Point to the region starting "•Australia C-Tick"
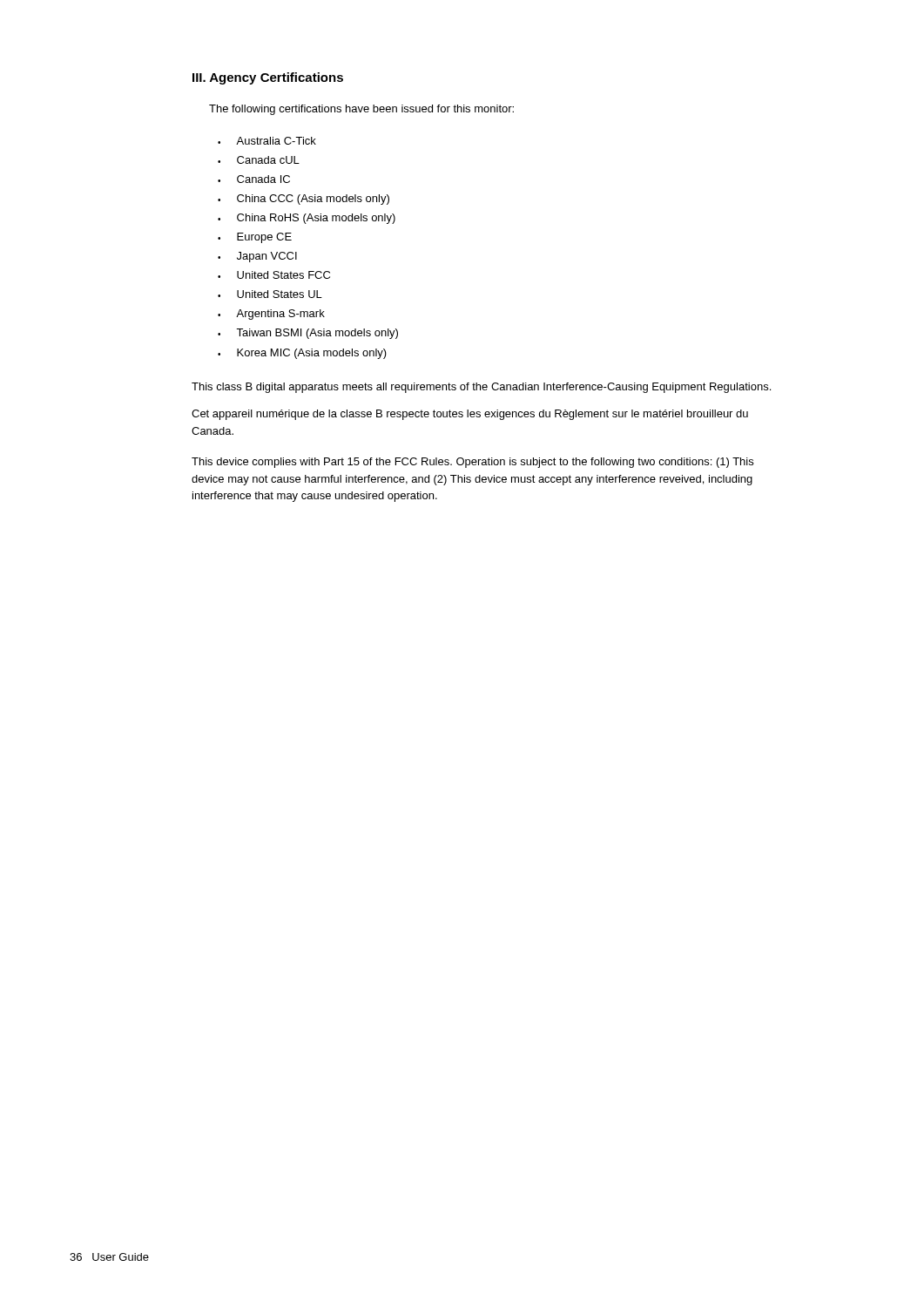The image size is (924, 1307). point(267,141)
